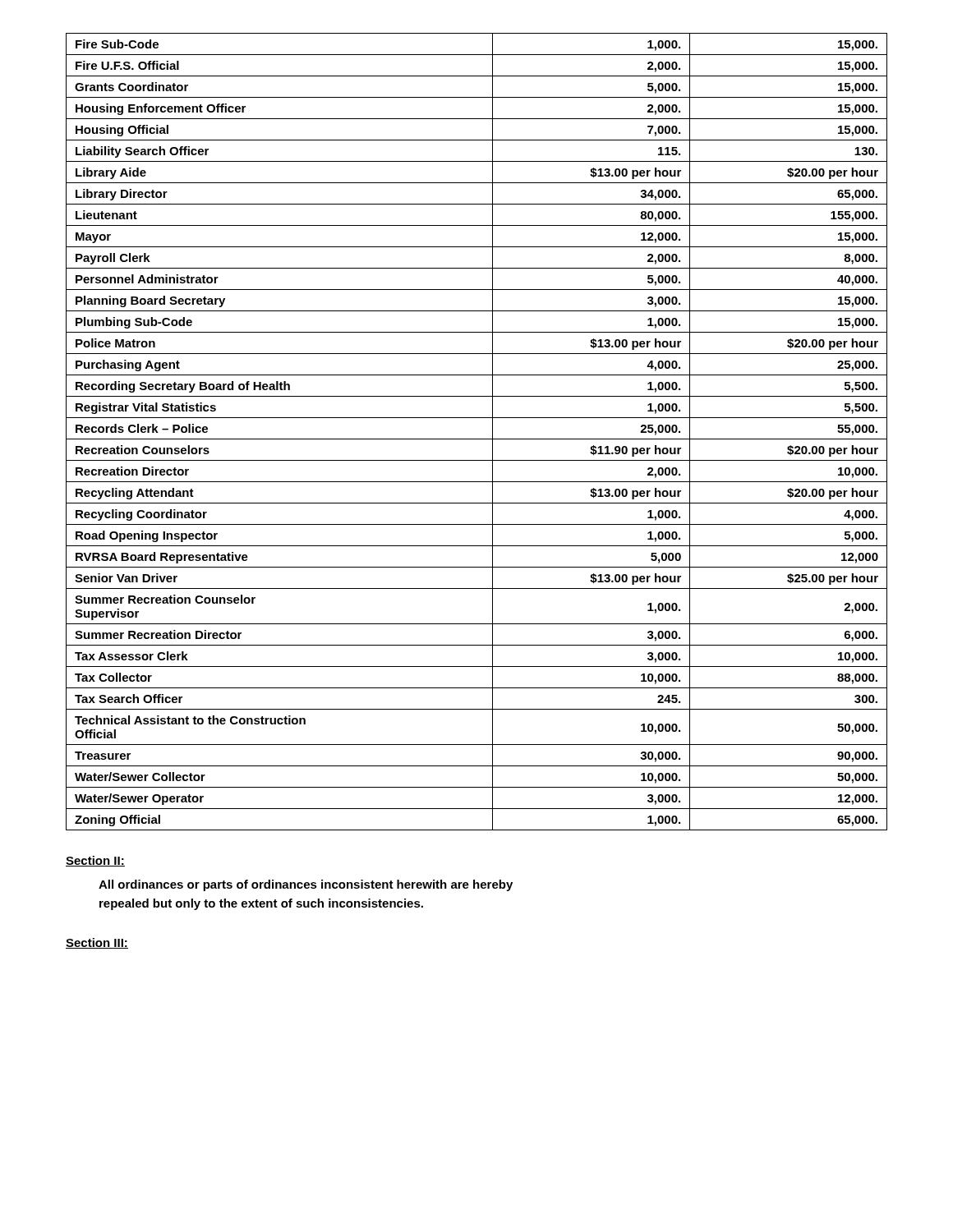The image size is (953, 1232).
Task: Find the table that mentions "Records Clerk –"
Action: (476, 432)
